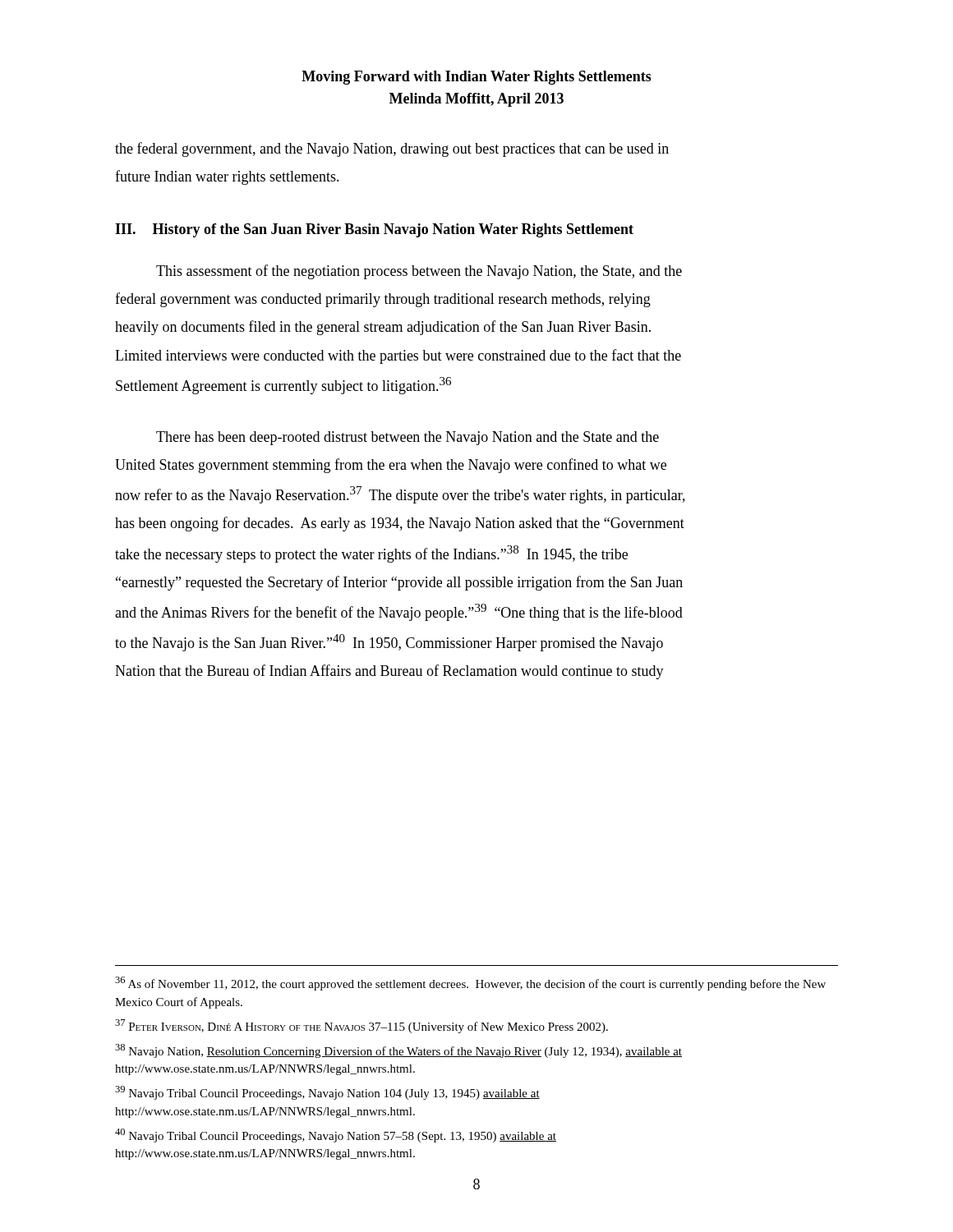The image size is (953, 1232).
Task: Point to the text starting "III.History of the San"
Action: click(x=374, y=230)
